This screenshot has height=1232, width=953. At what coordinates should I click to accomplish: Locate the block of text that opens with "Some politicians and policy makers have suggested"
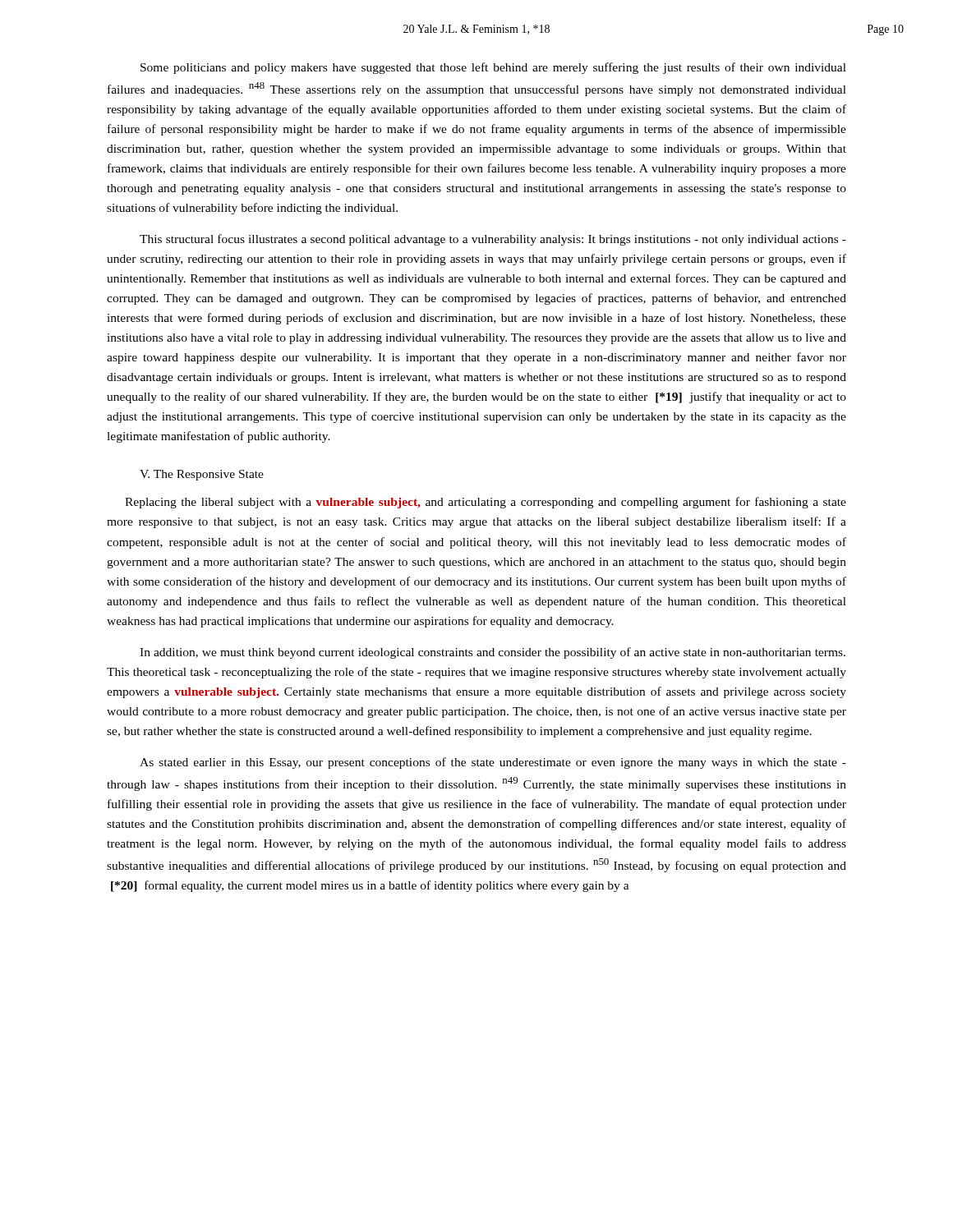(x=476, y=137)
